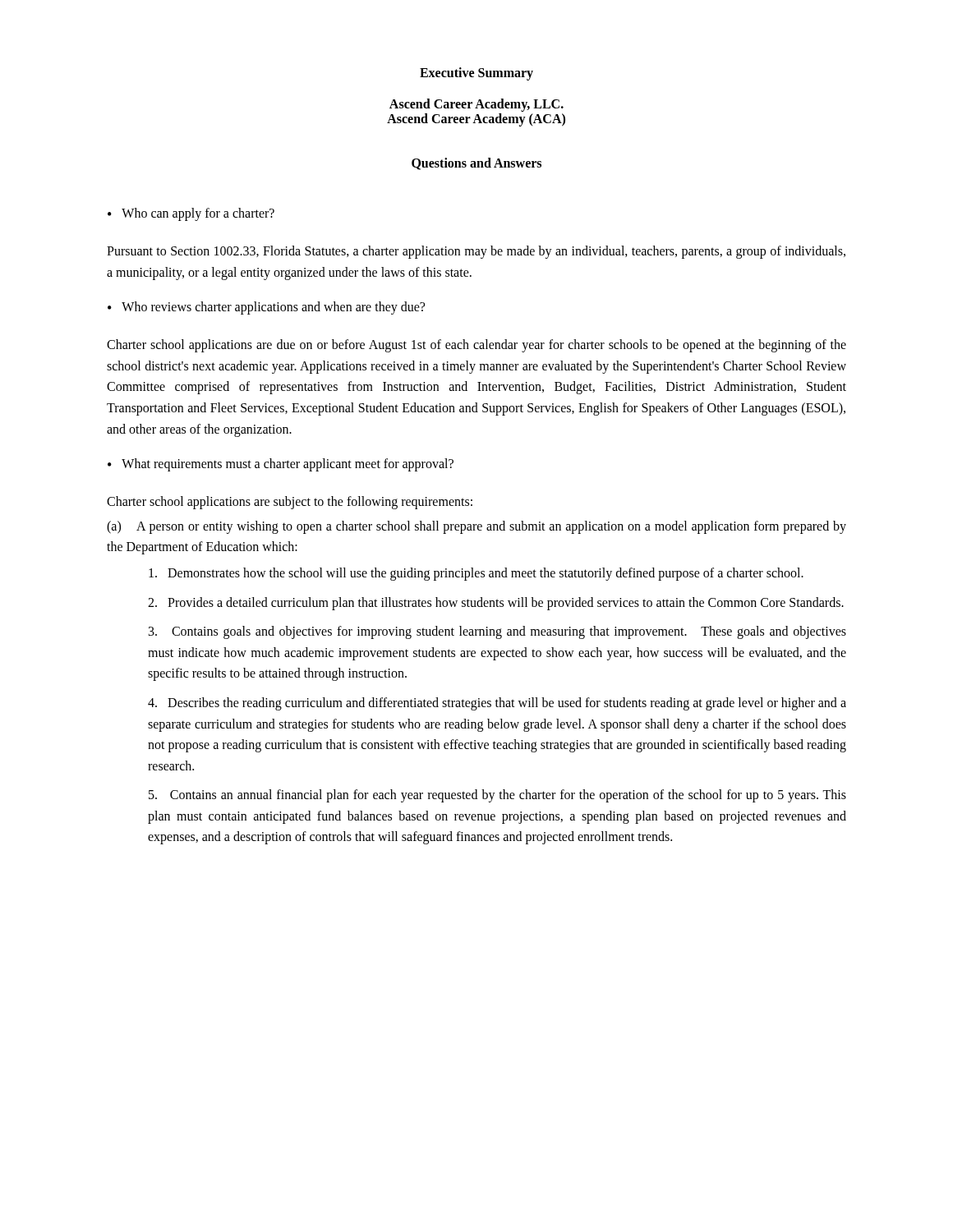
Task: Locate the text "• Who can apply for a charter?"
Action: 191,215
